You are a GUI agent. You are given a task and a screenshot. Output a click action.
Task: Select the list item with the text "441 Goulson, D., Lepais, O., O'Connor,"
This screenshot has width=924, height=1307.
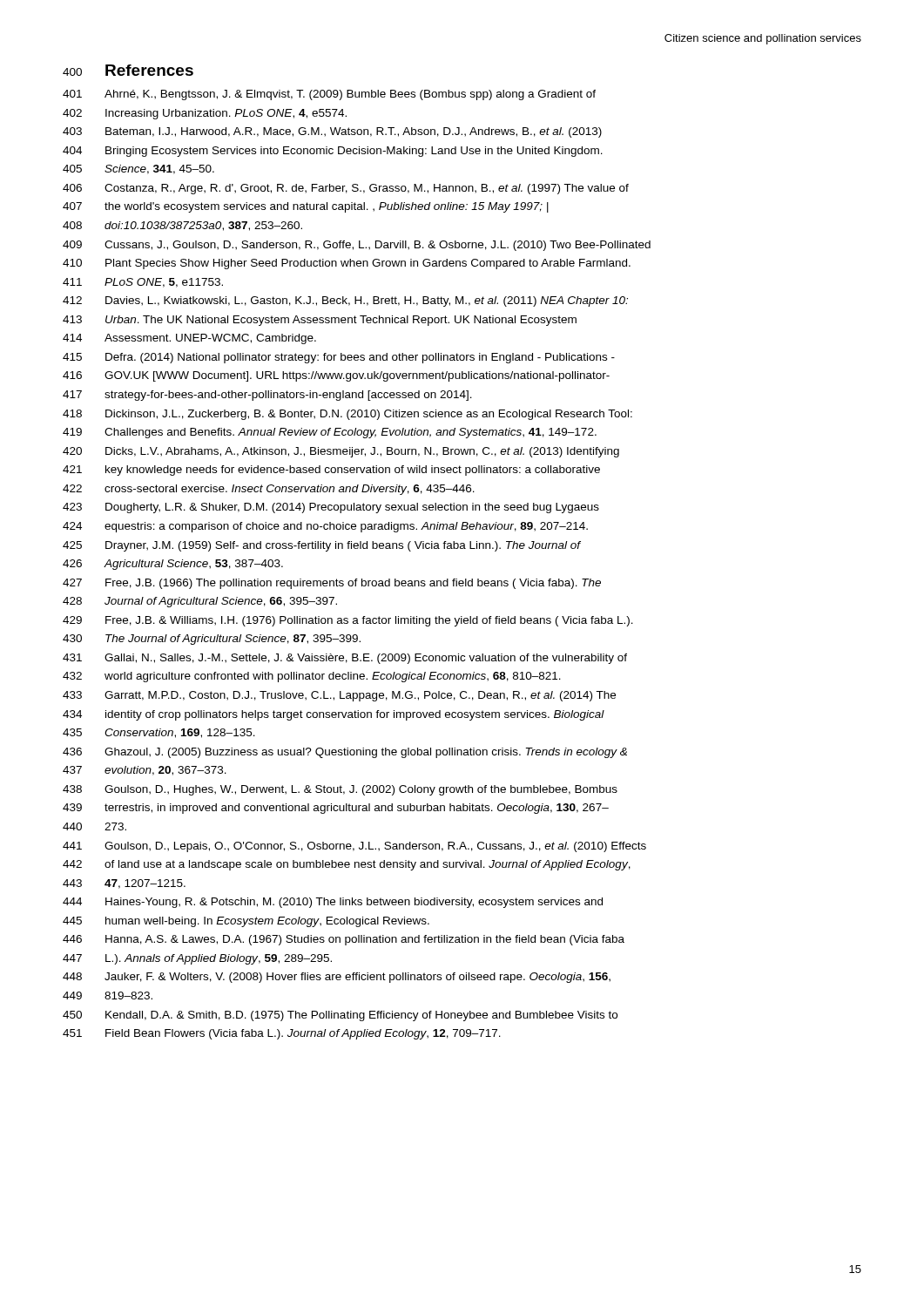(x=355, y=845)
